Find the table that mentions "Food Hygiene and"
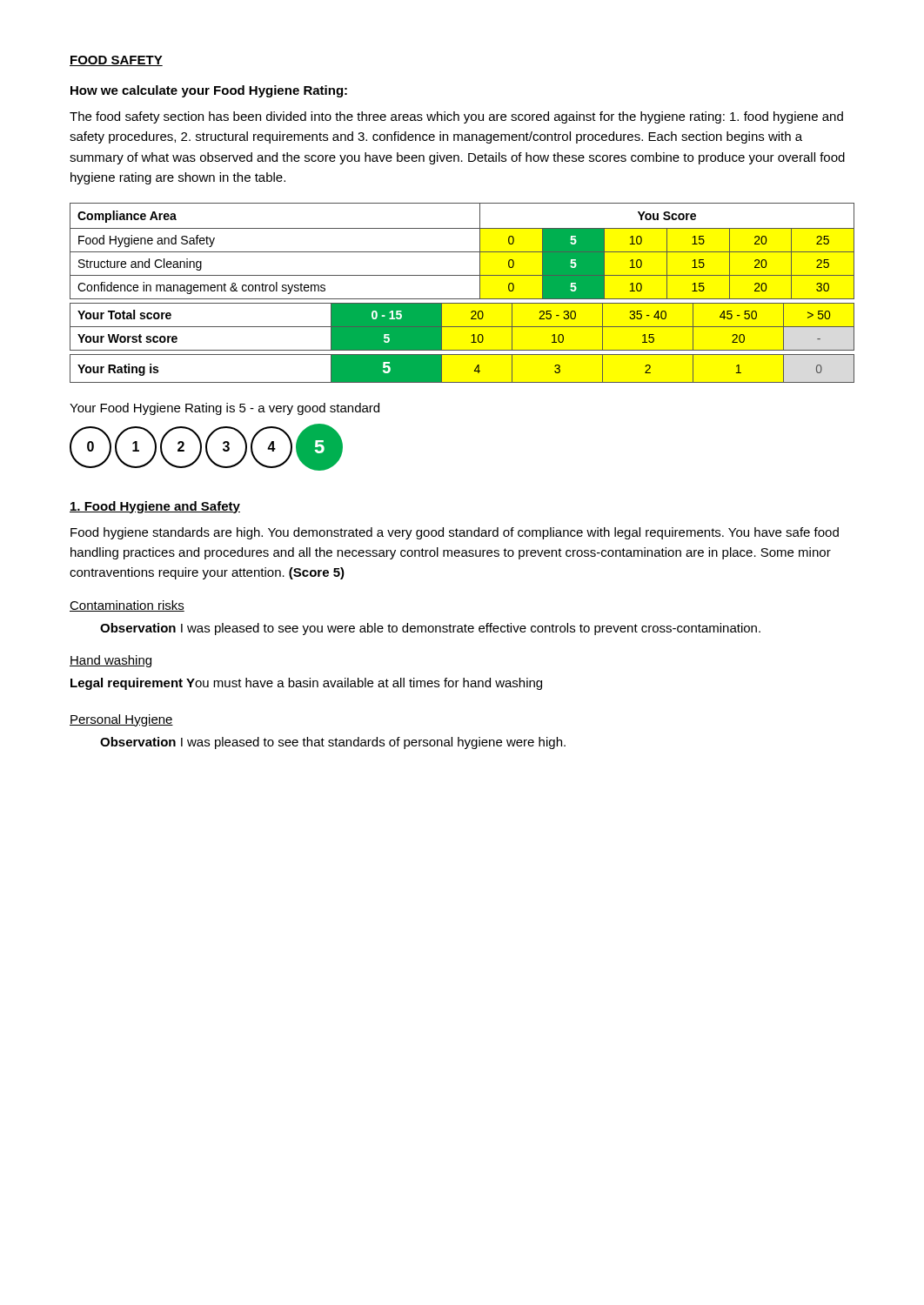 [462, 251]
